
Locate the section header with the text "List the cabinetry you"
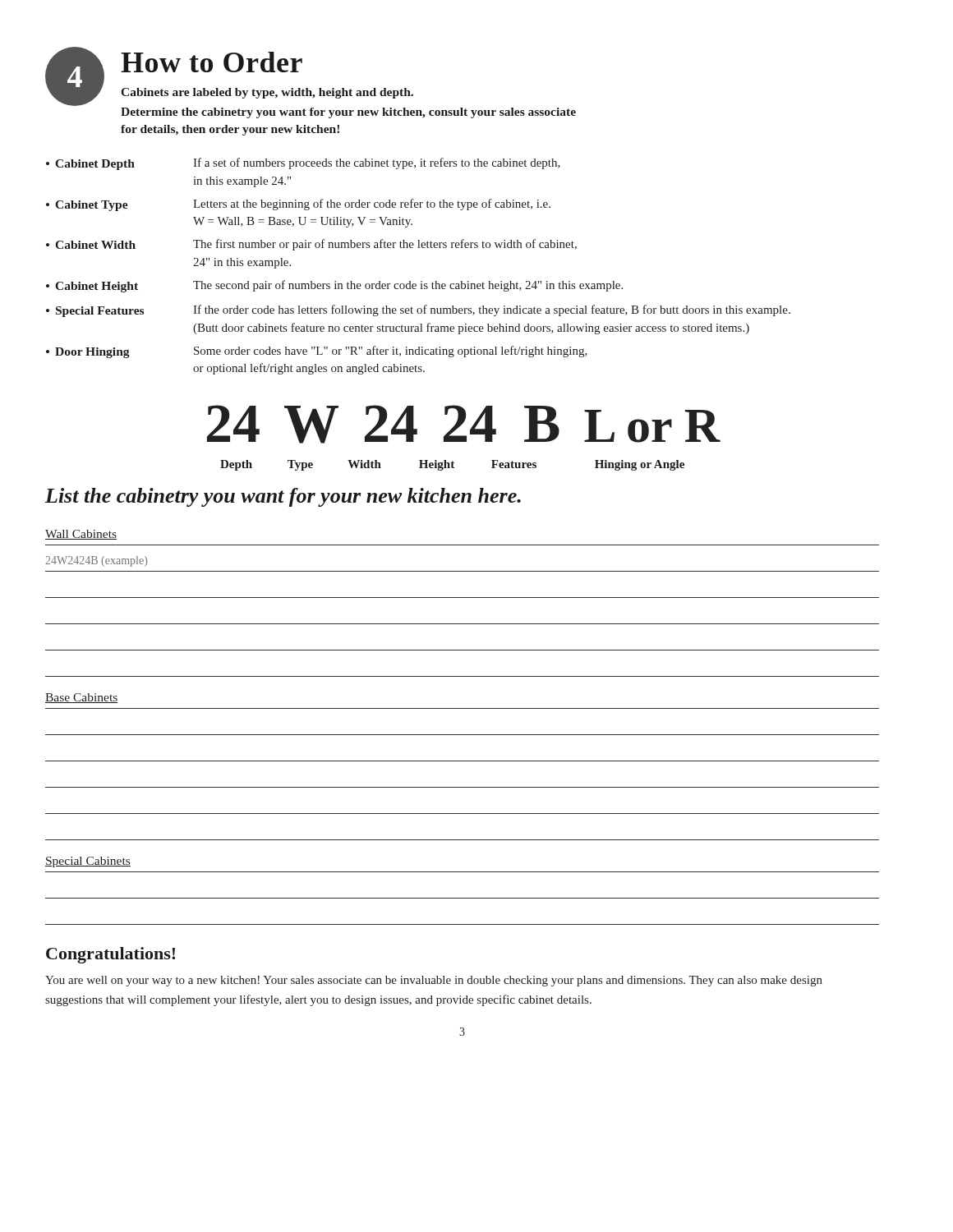pos(284,496)
